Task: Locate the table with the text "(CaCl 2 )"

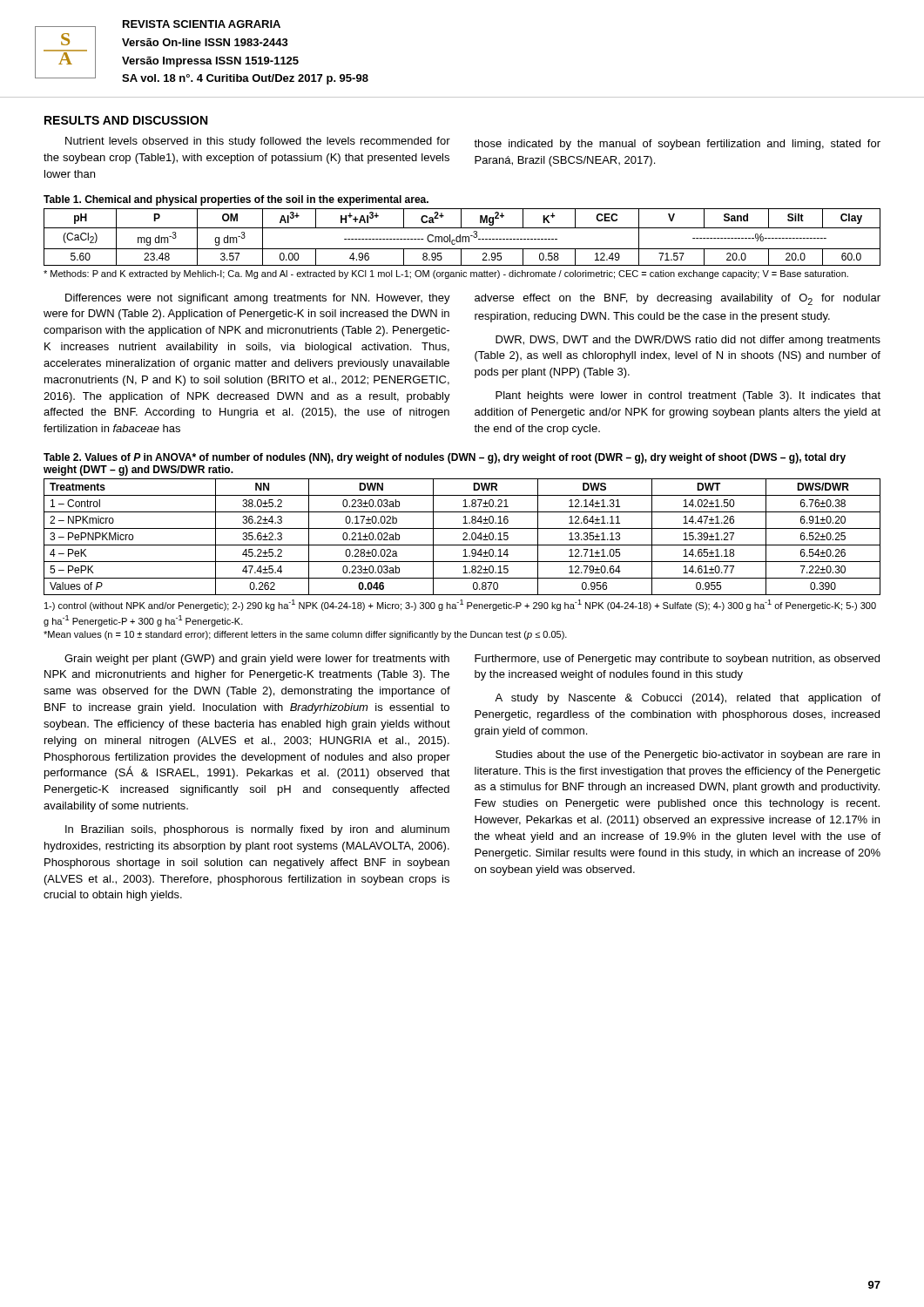Action: pyautogui.click(x=462, y=237)
